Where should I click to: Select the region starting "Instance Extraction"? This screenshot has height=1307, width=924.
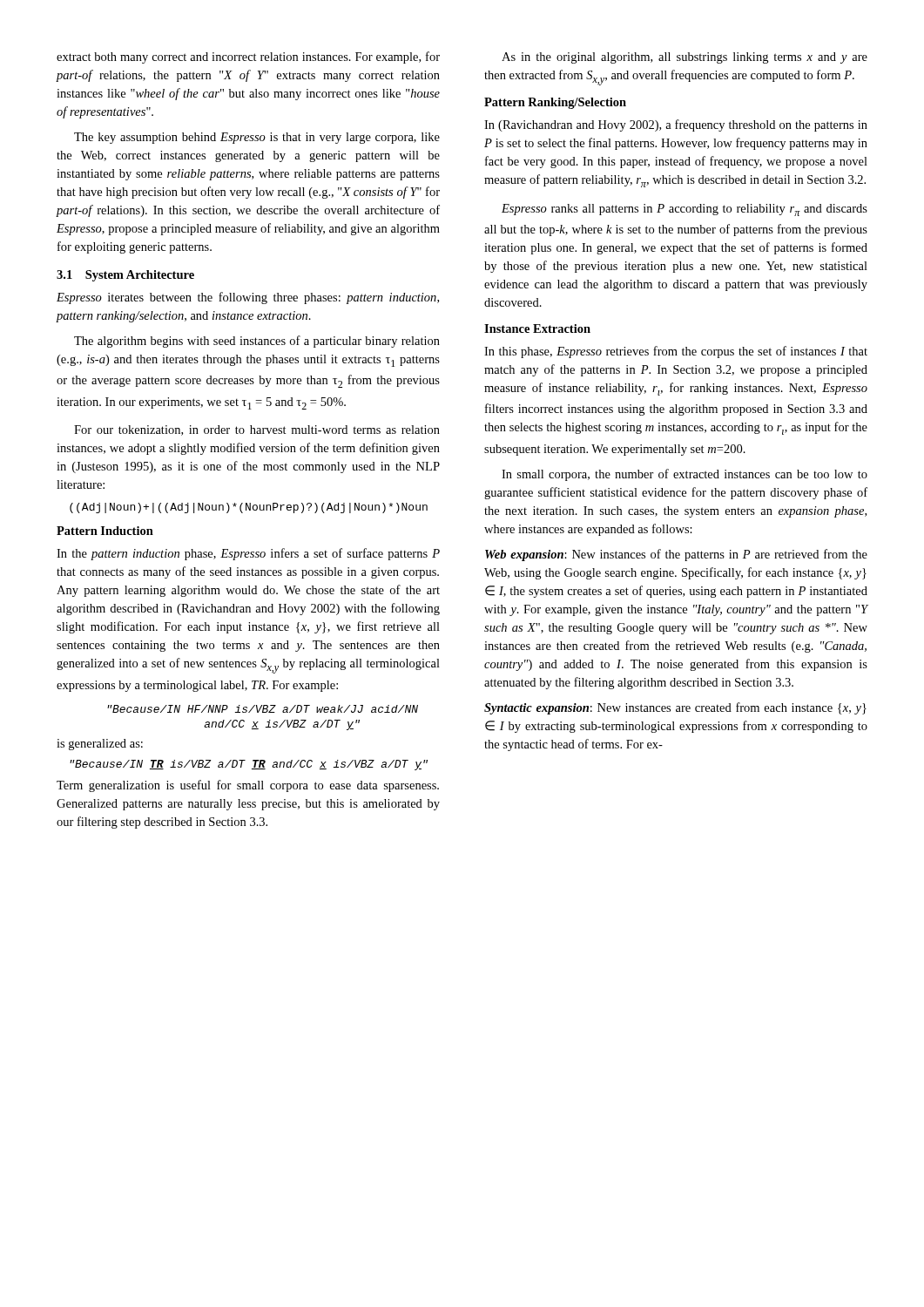click(537, 328)
